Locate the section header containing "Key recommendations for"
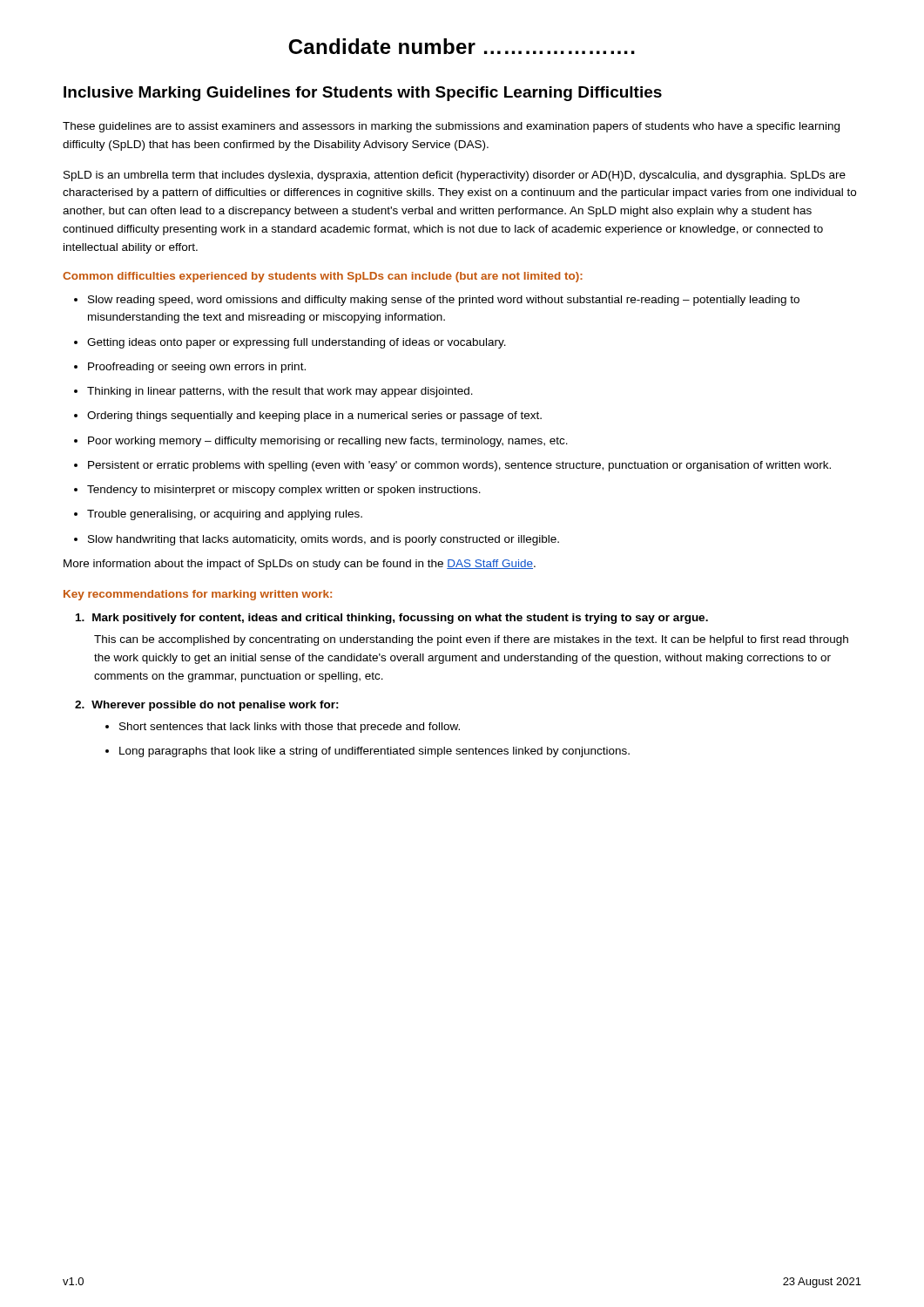 click(x=198, y=594)
